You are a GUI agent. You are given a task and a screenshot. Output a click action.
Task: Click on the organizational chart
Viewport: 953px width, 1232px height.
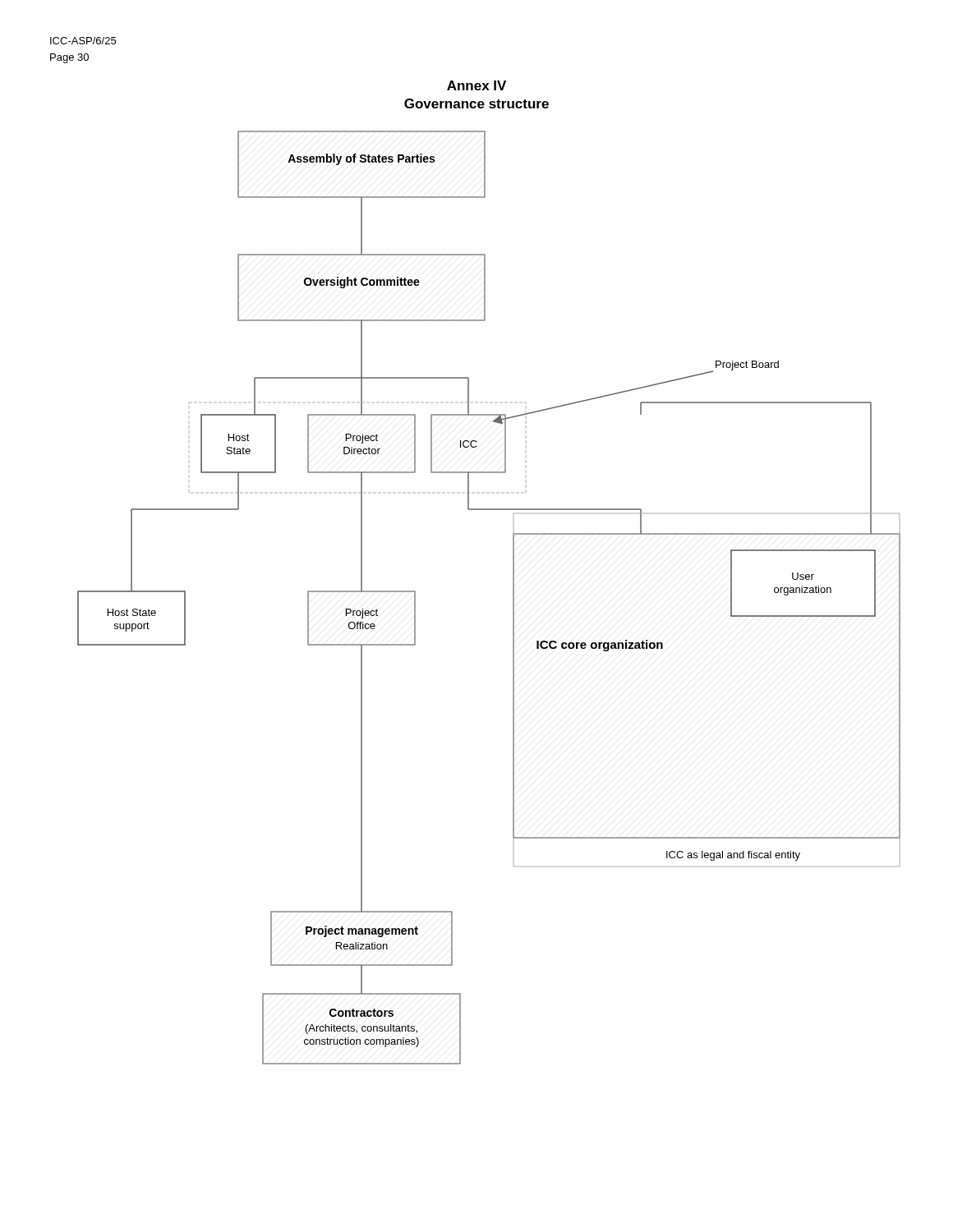pos(485,641)
